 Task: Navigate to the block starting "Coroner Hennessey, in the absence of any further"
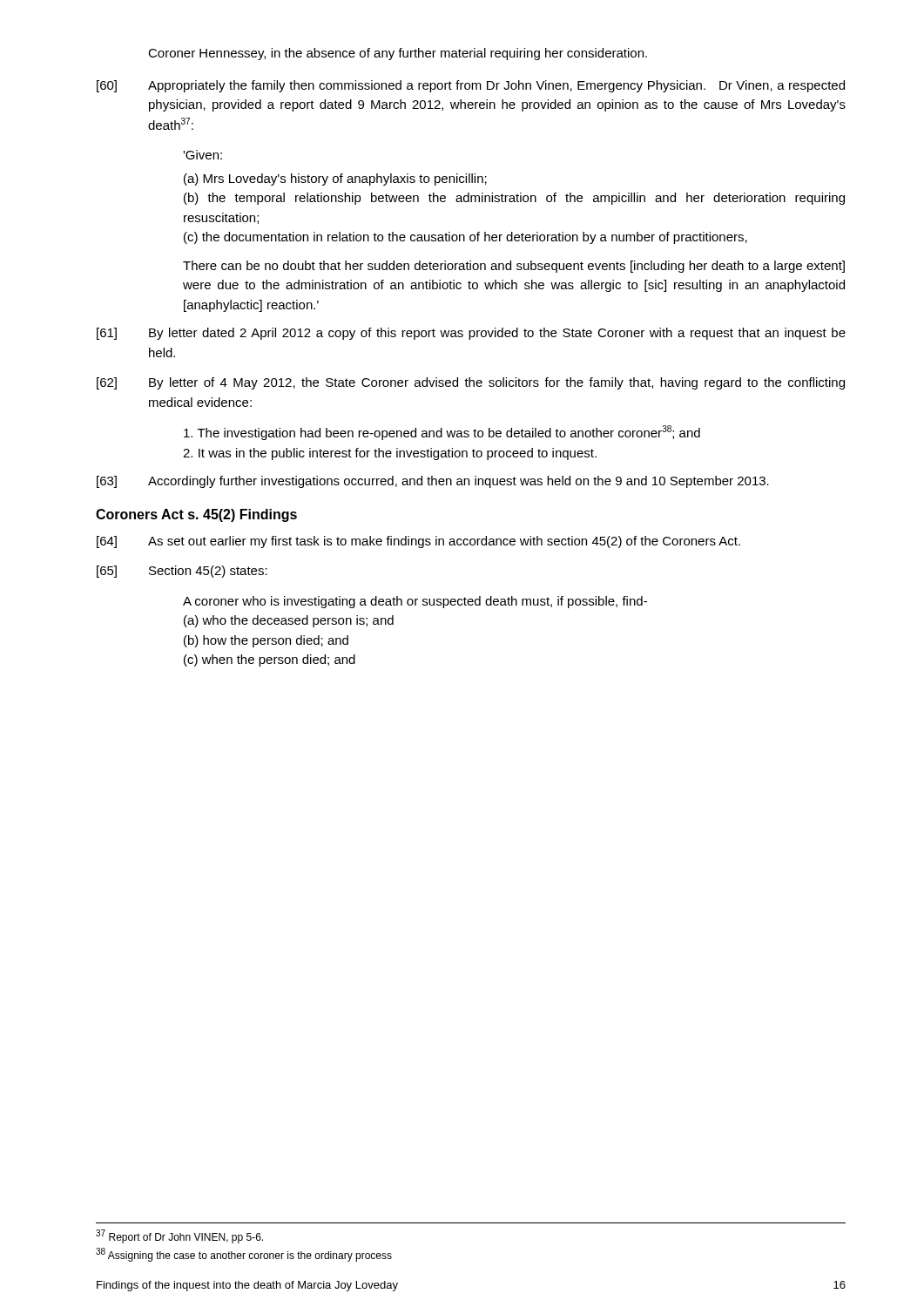click(x=398, y=53)
